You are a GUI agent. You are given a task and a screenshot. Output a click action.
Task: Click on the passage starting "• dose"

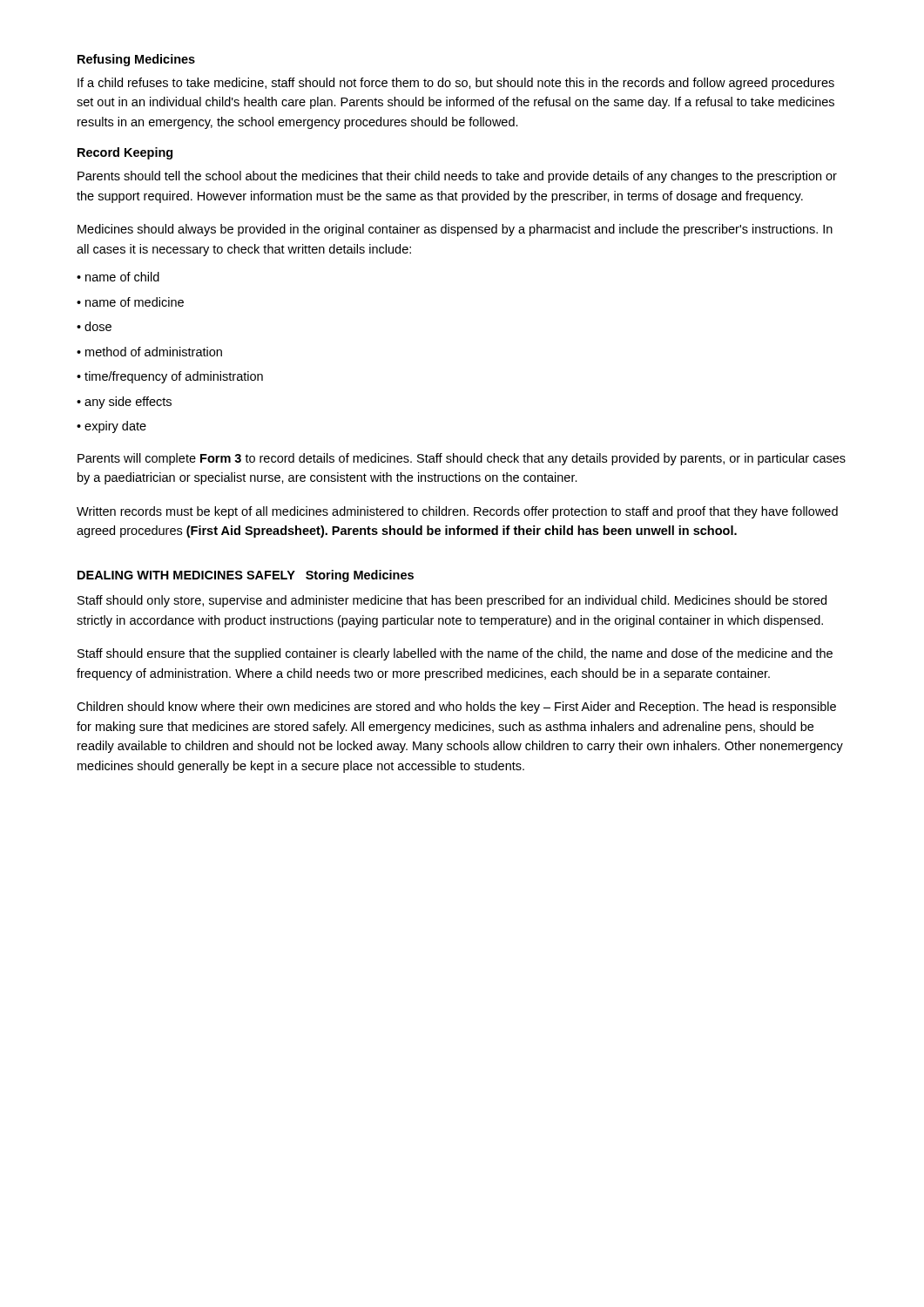94,327
